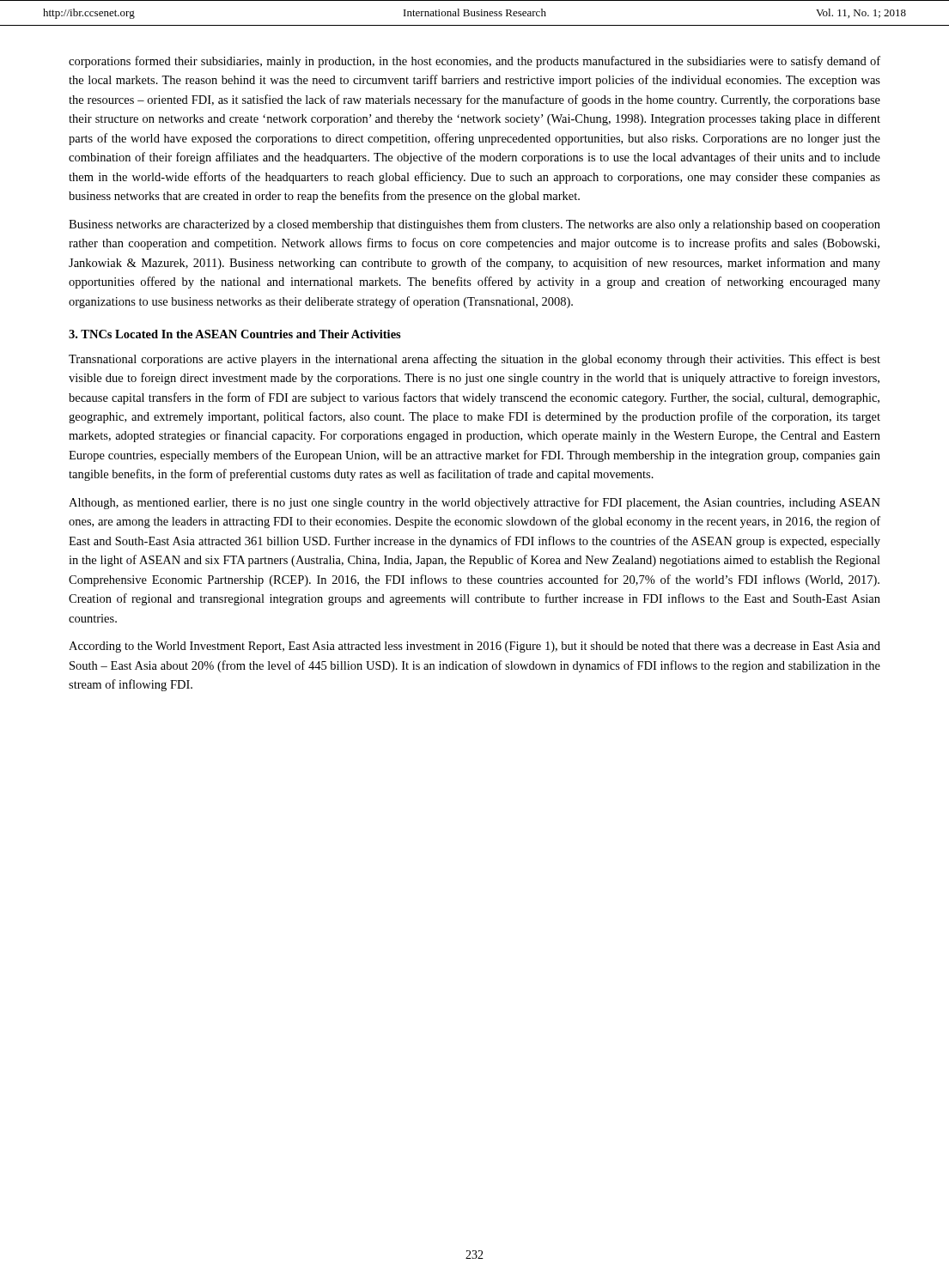Screen dimensions: 1288x949
Task: Select the section header that says "3. TNCs Located In the ASEAN Countries and"
Action: pyautogui.click(x=235, y=334)
